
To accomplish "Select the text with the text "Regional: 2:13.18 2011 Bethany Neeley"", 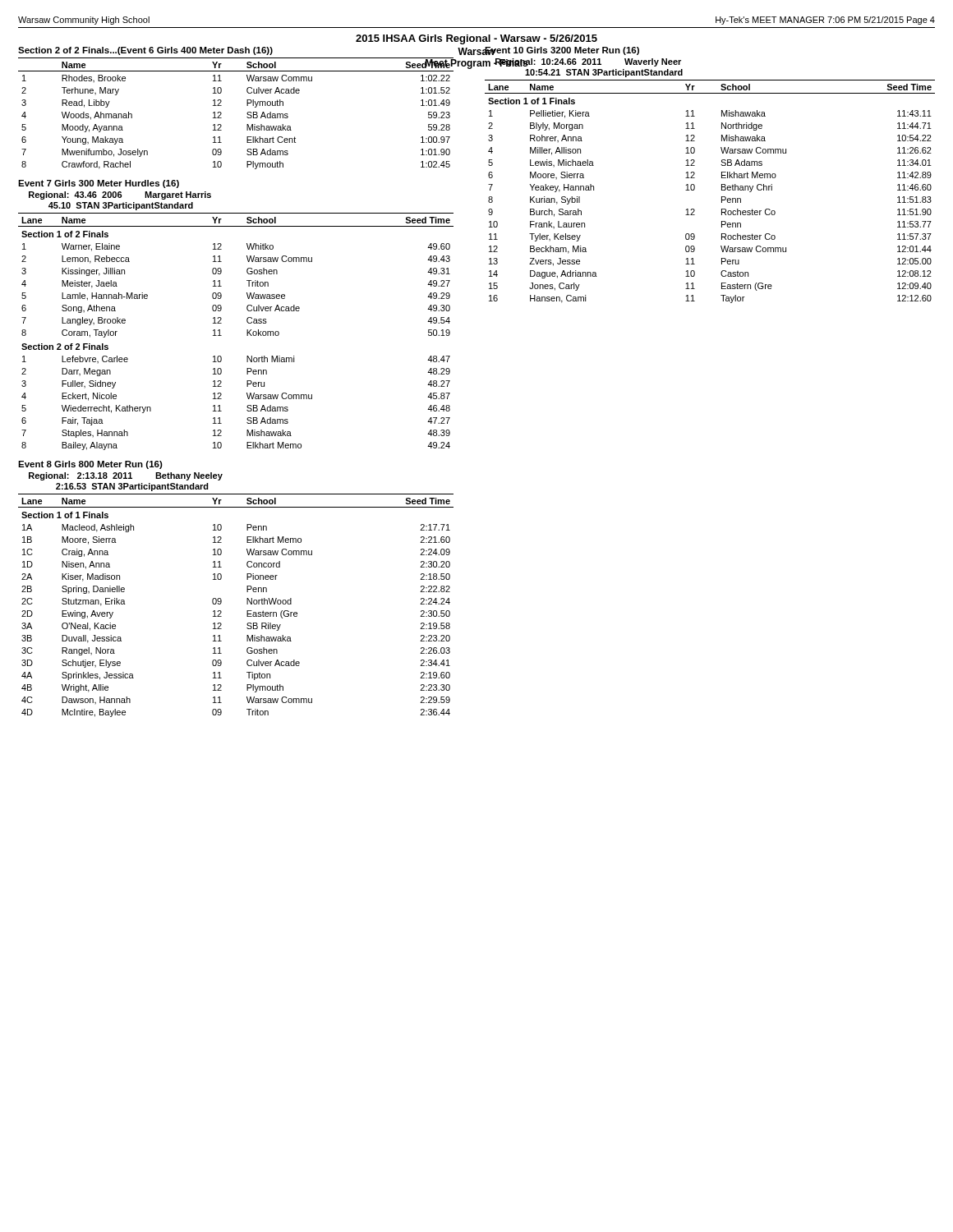I will (x=120, y=476).
